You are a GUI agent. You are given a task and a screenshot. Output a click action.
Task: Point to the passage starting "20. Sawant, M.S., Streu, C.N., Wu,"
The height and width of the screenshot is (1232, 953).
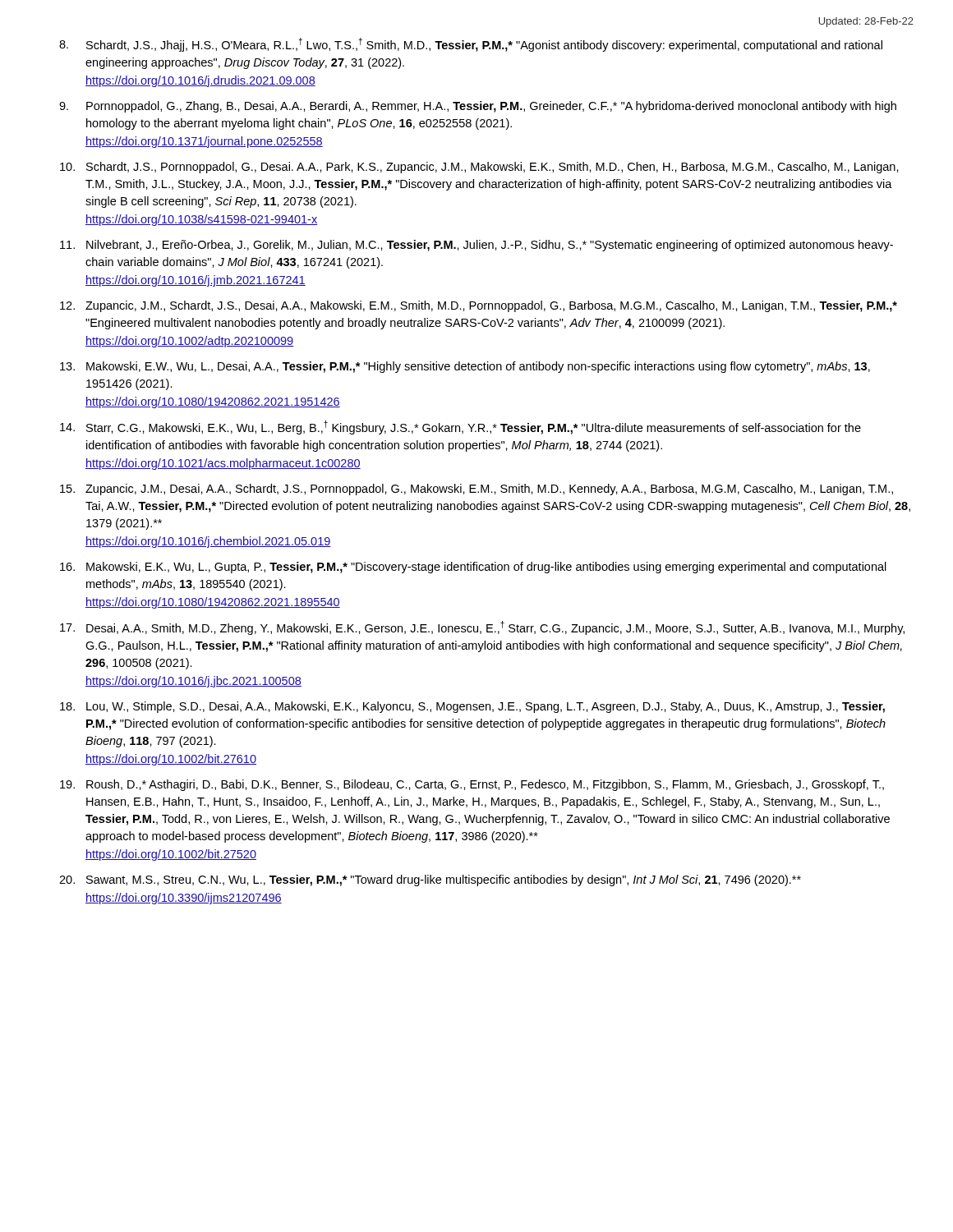pyautogui.click(x=486, y=892)
